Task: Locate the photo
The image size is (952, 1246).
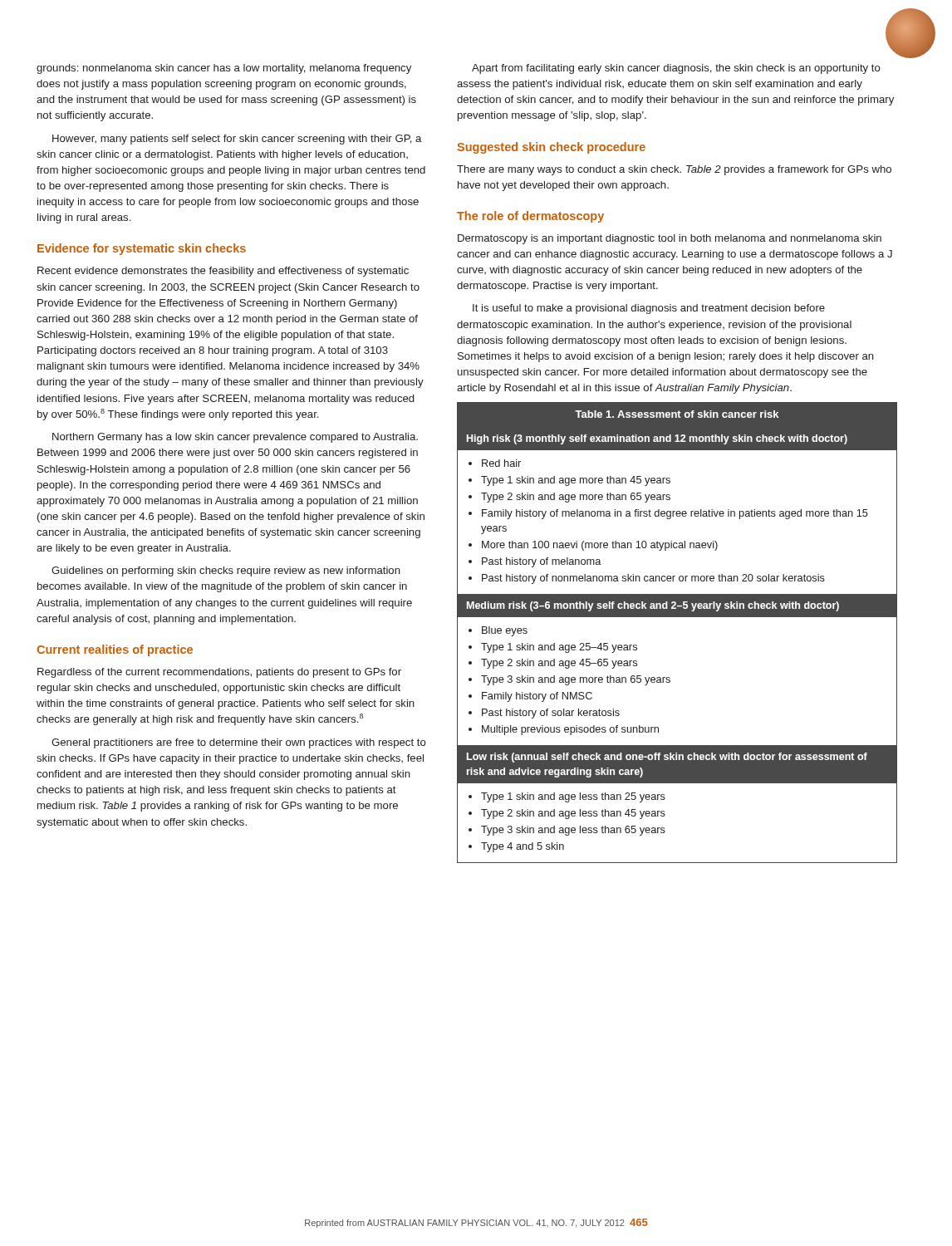Action: click(x=911, y=34)
